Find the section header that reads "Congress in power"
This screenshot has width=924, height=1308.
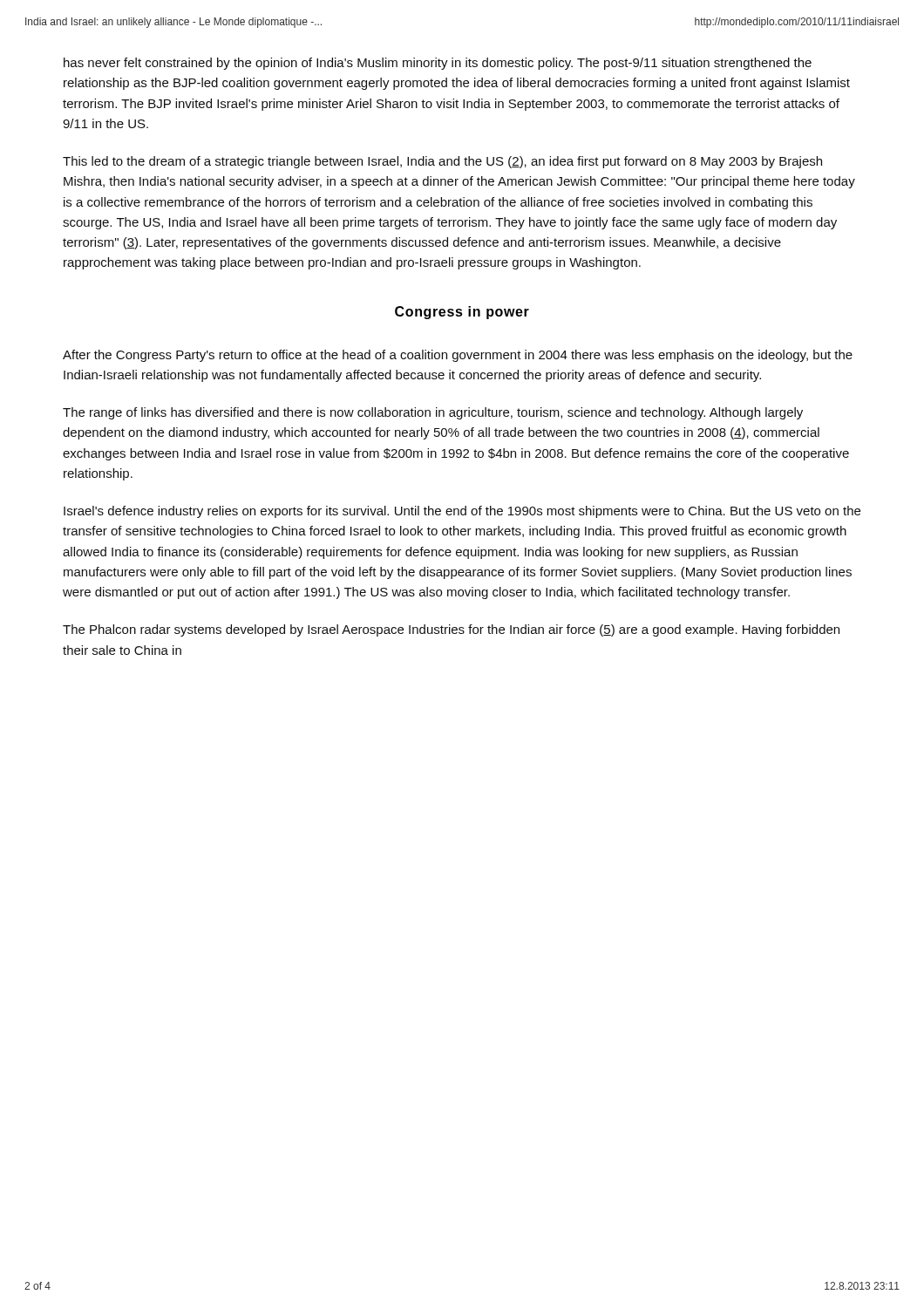click(462, 311)
